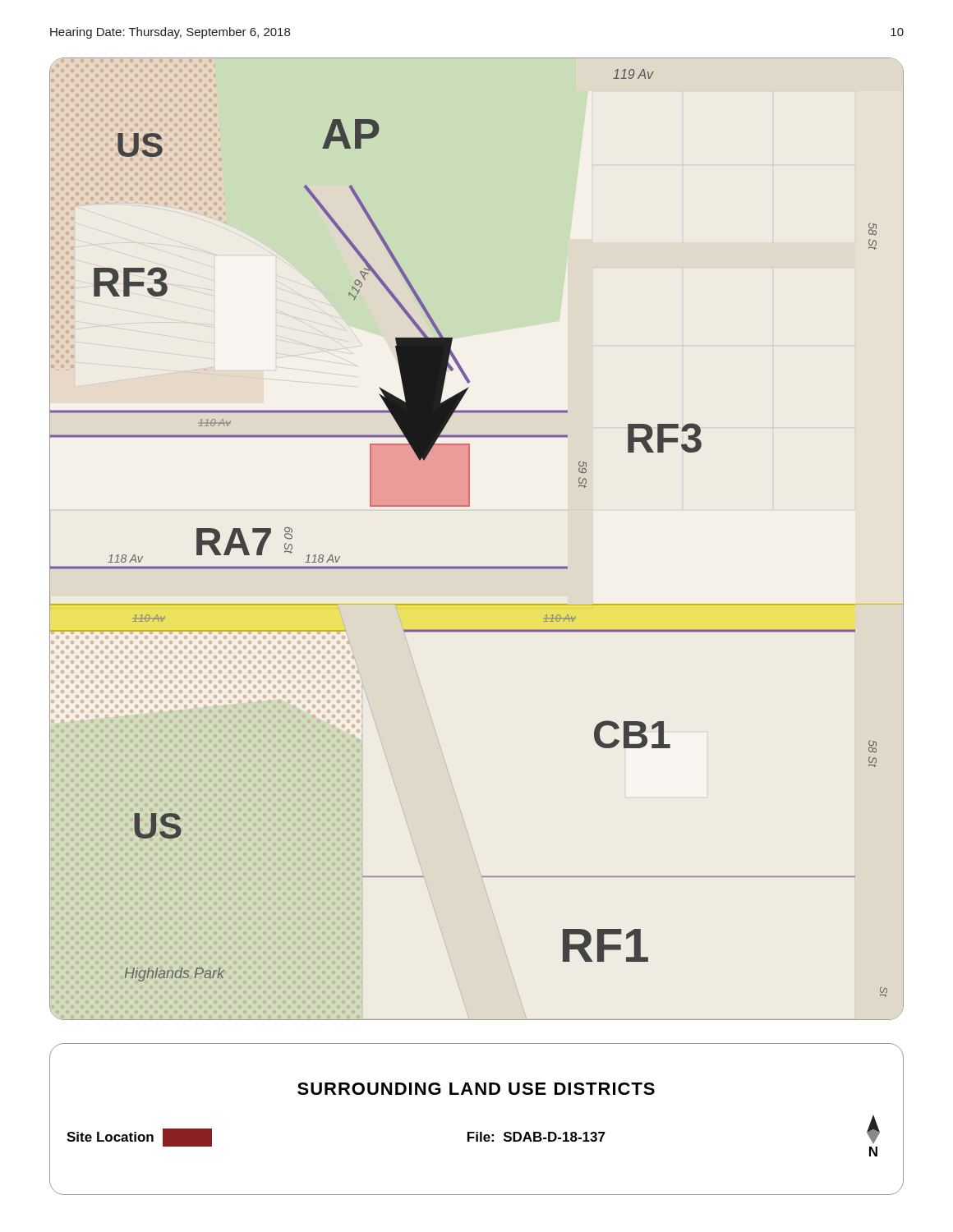Click a map
The width and height of the screenshot is (953, 1232).
pyautogui.click(x=476, y=539)
